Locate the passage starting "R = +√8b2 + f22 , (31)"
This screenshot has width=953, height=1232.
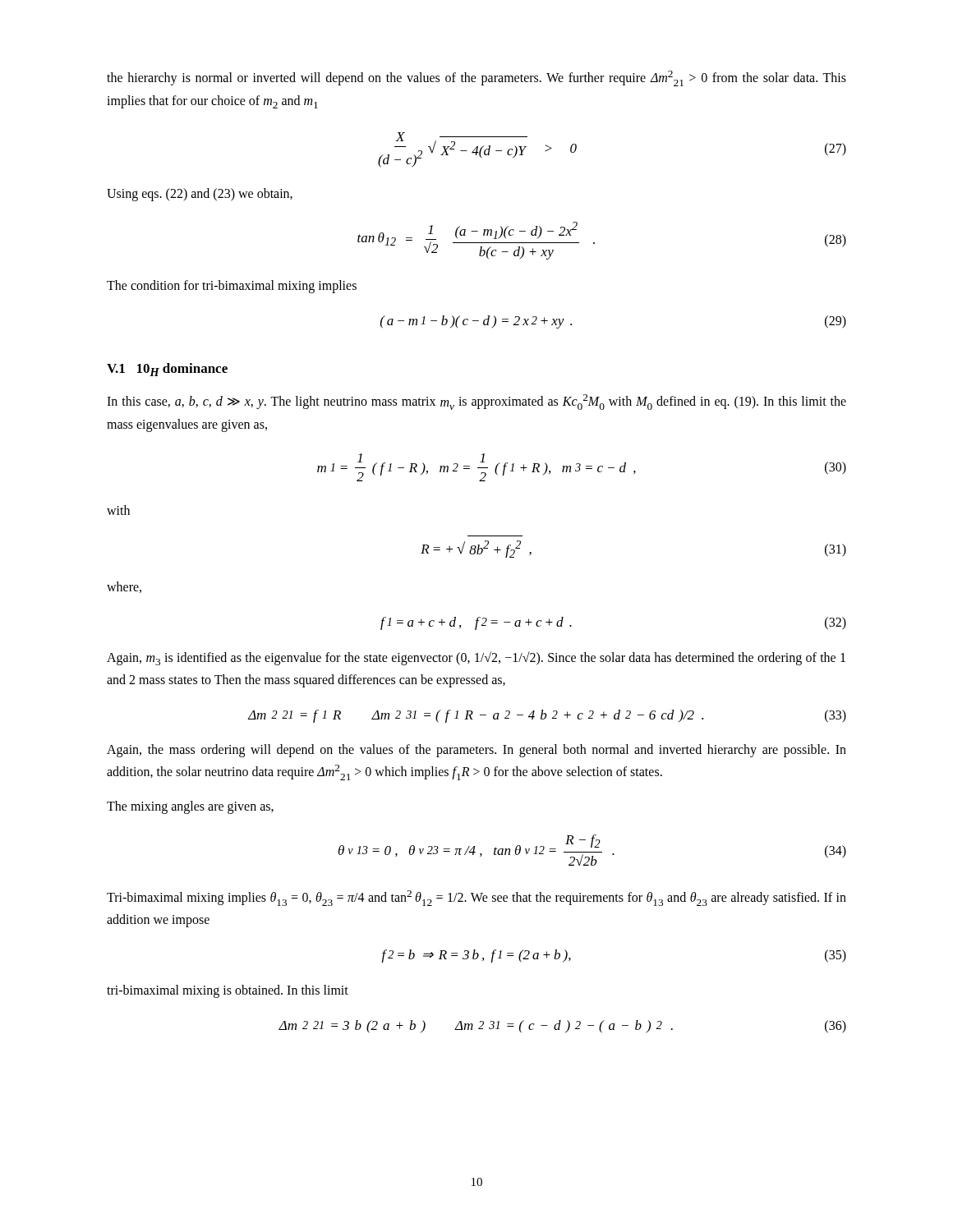click(x=479, y=549)
